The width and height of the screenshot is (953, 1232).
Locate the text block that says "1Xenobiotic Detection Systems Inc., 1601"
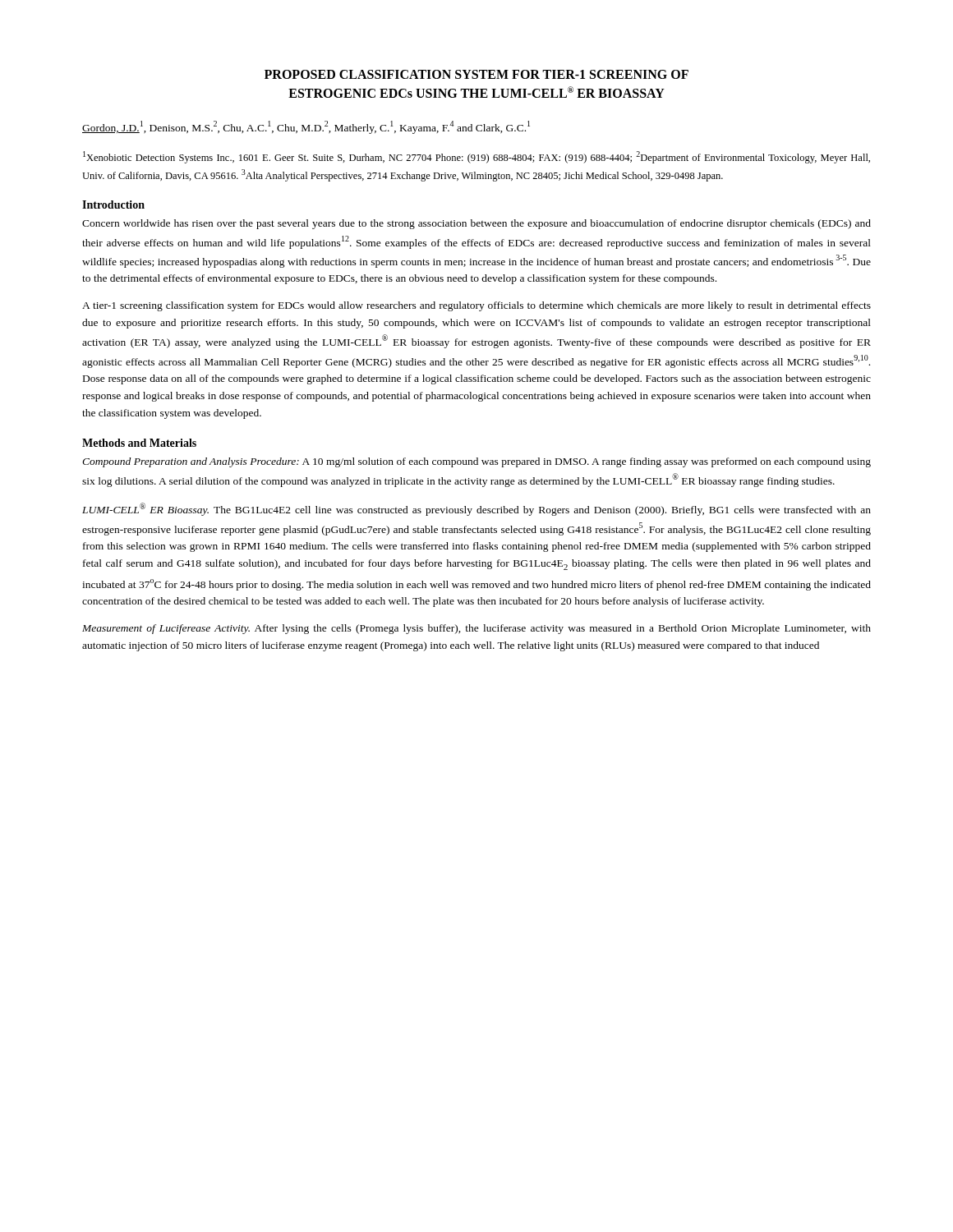[x=476, y=165]
